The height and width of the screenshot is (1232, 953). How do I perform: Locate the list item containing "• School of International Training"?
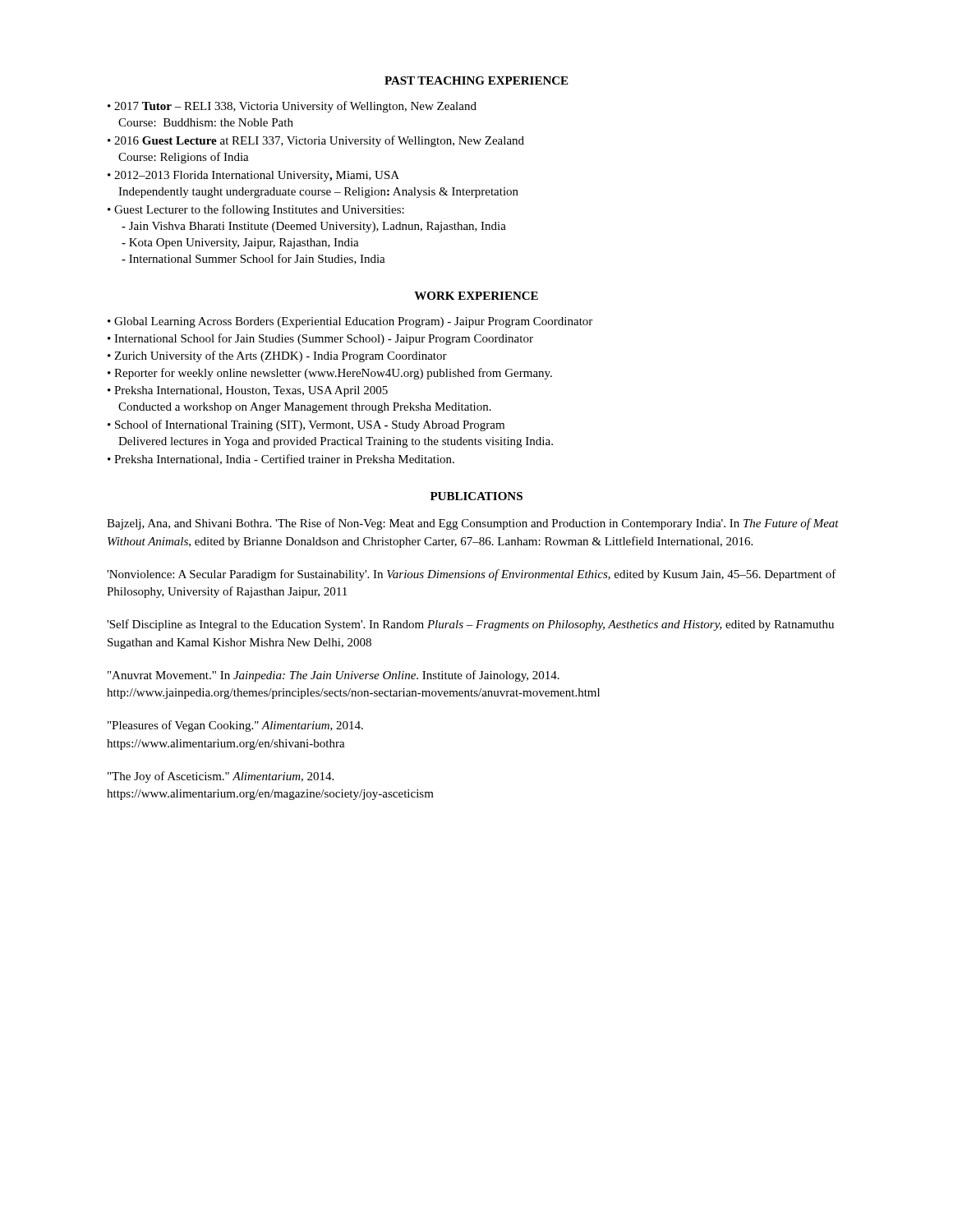click(306, 425)
